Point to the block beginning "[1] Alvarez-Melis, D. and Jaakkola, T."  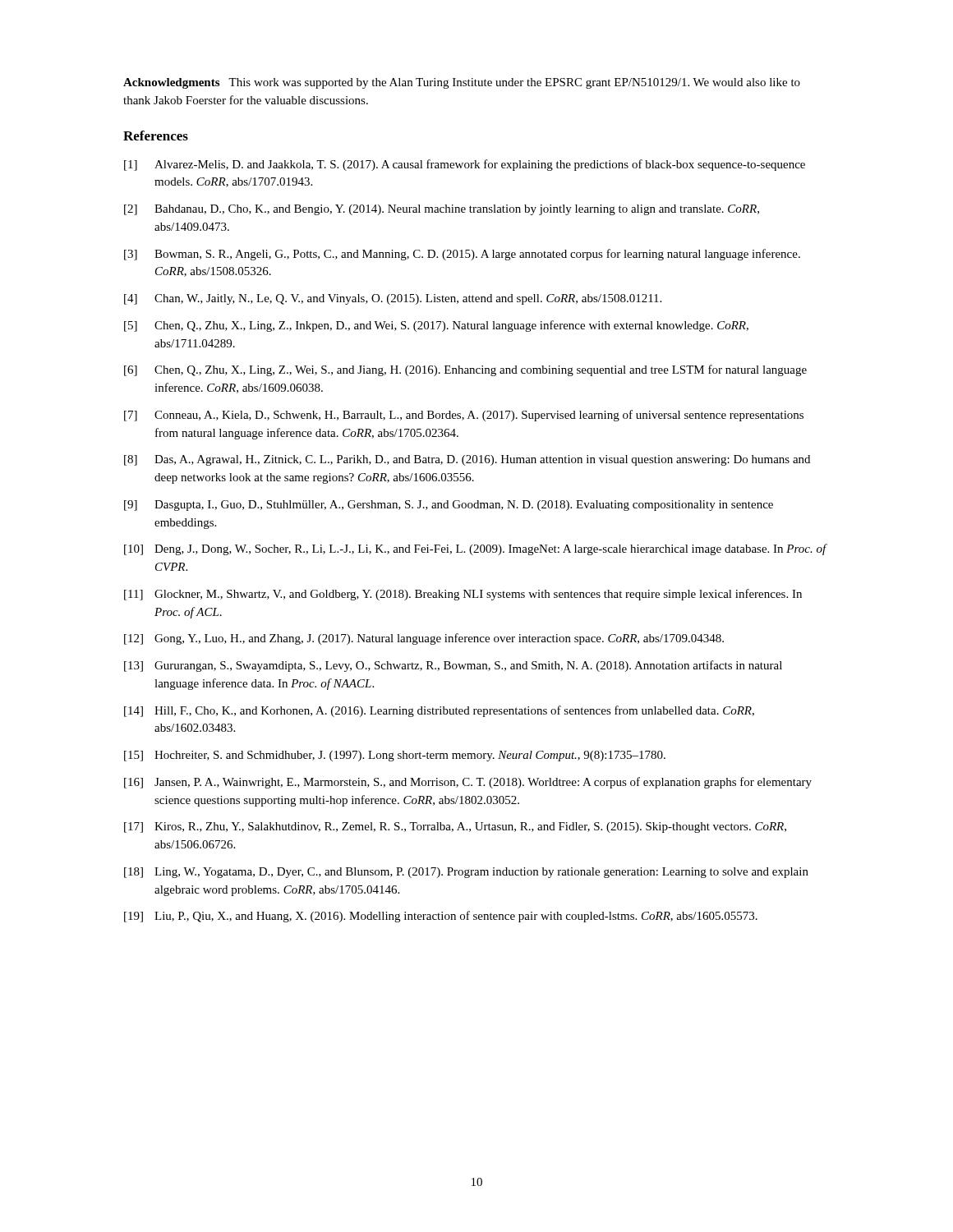click(x=476, y=173)
